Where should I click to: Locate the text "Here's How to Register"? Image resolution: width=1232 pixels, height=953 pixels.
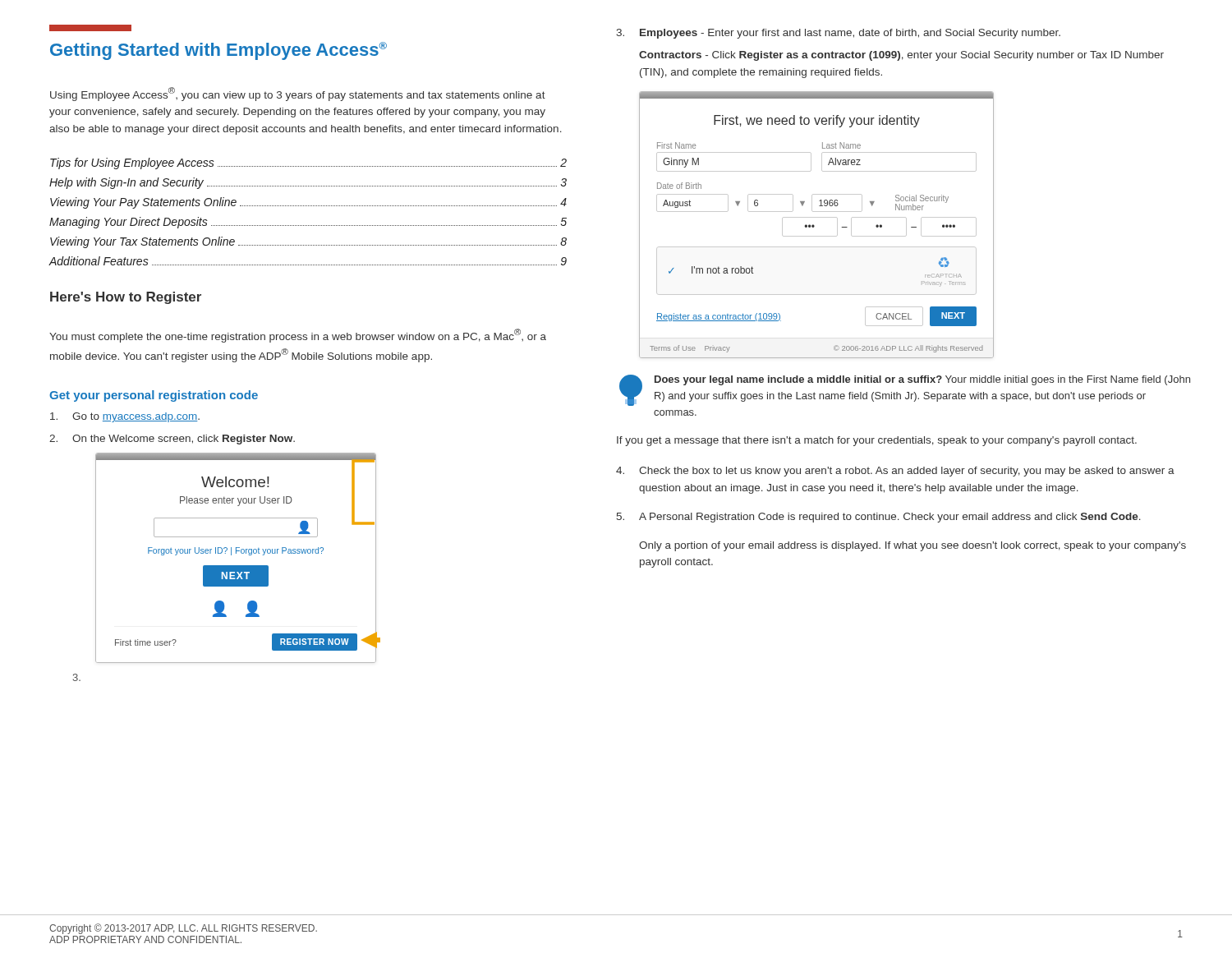pyautogui.click(x=125, y=297)
